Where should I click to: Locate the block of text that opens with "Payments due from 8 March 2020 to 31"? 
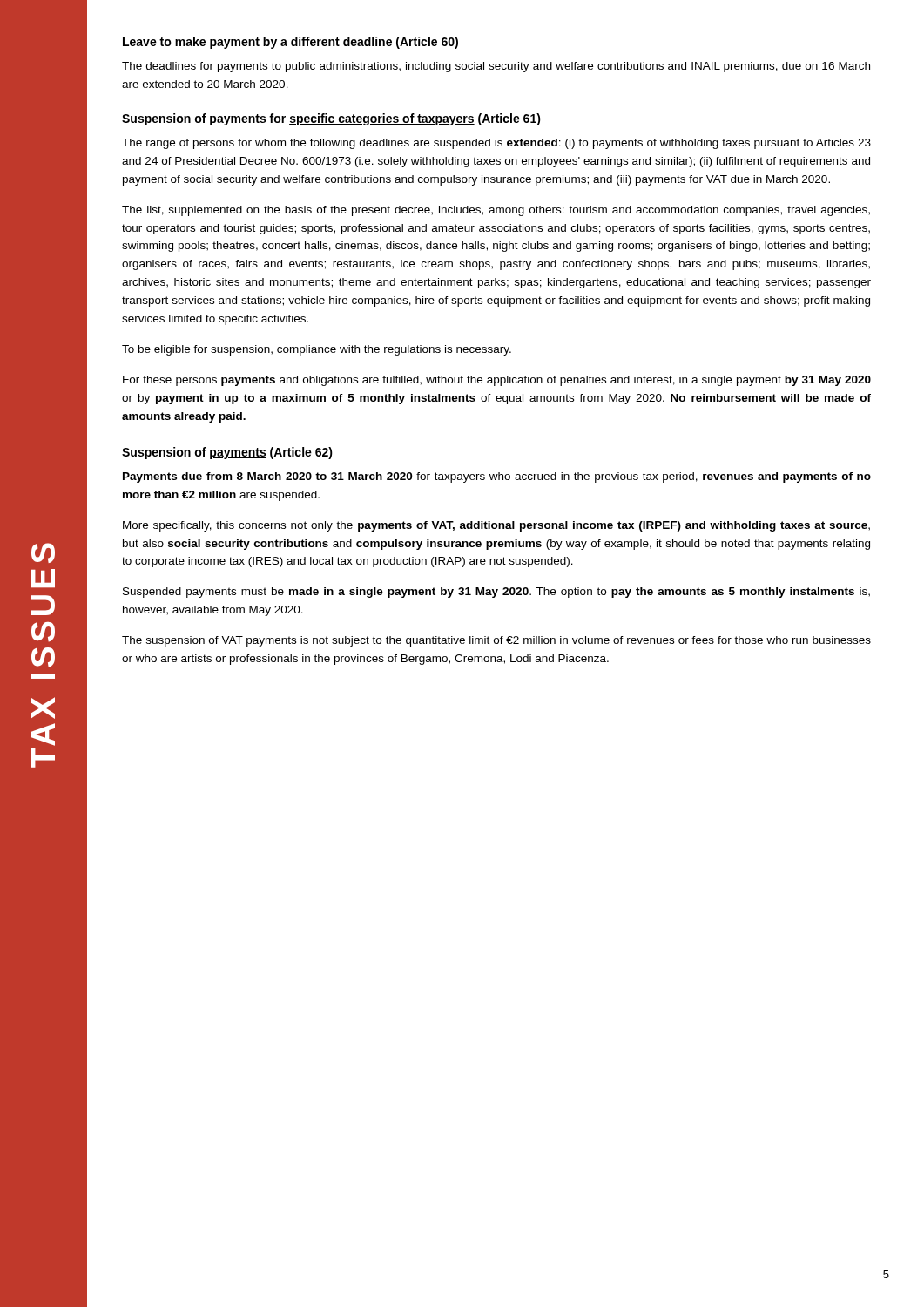tap(496, 485)
